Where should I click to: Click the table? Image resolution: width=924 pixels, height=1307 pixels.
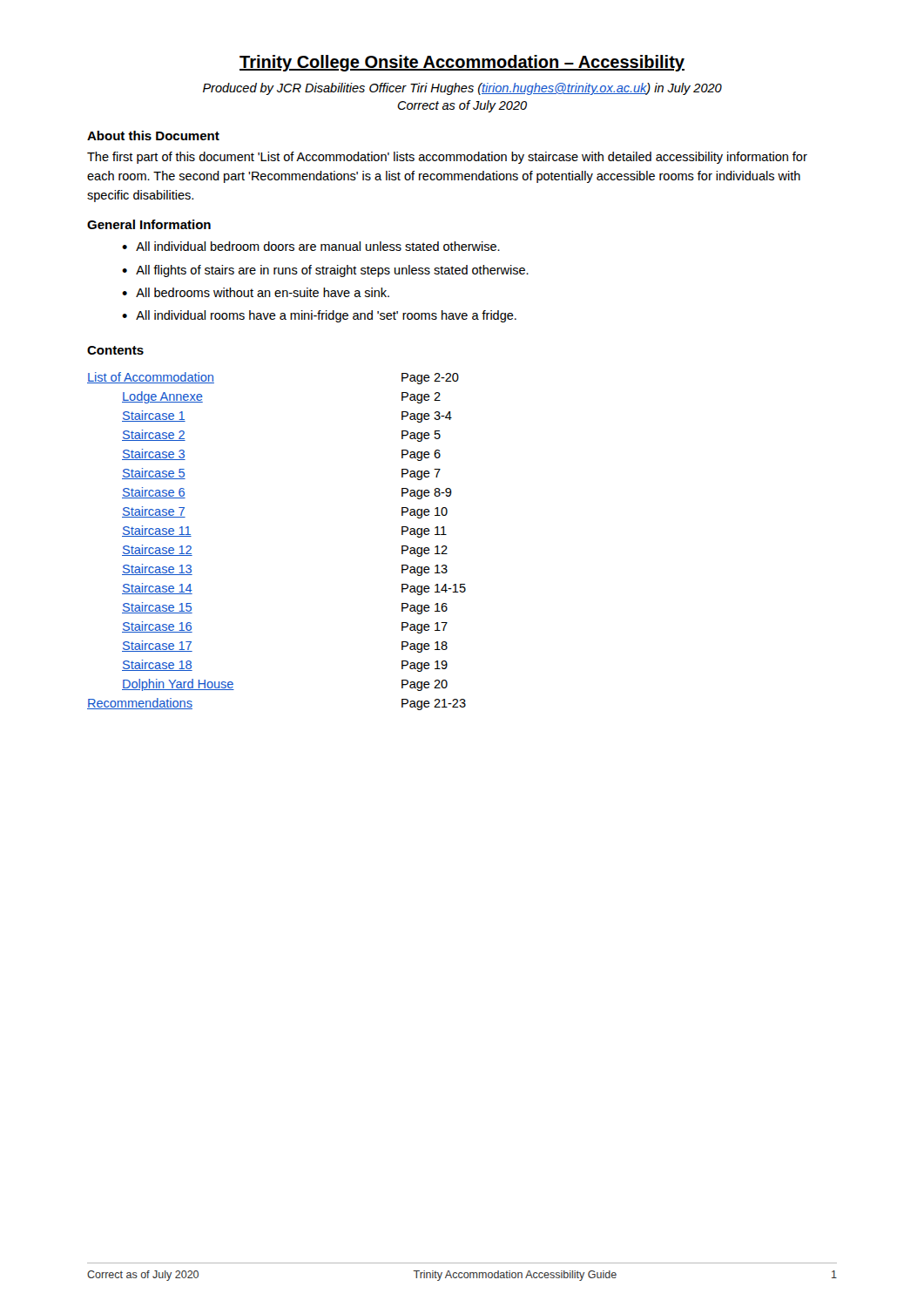pos(462,541)
